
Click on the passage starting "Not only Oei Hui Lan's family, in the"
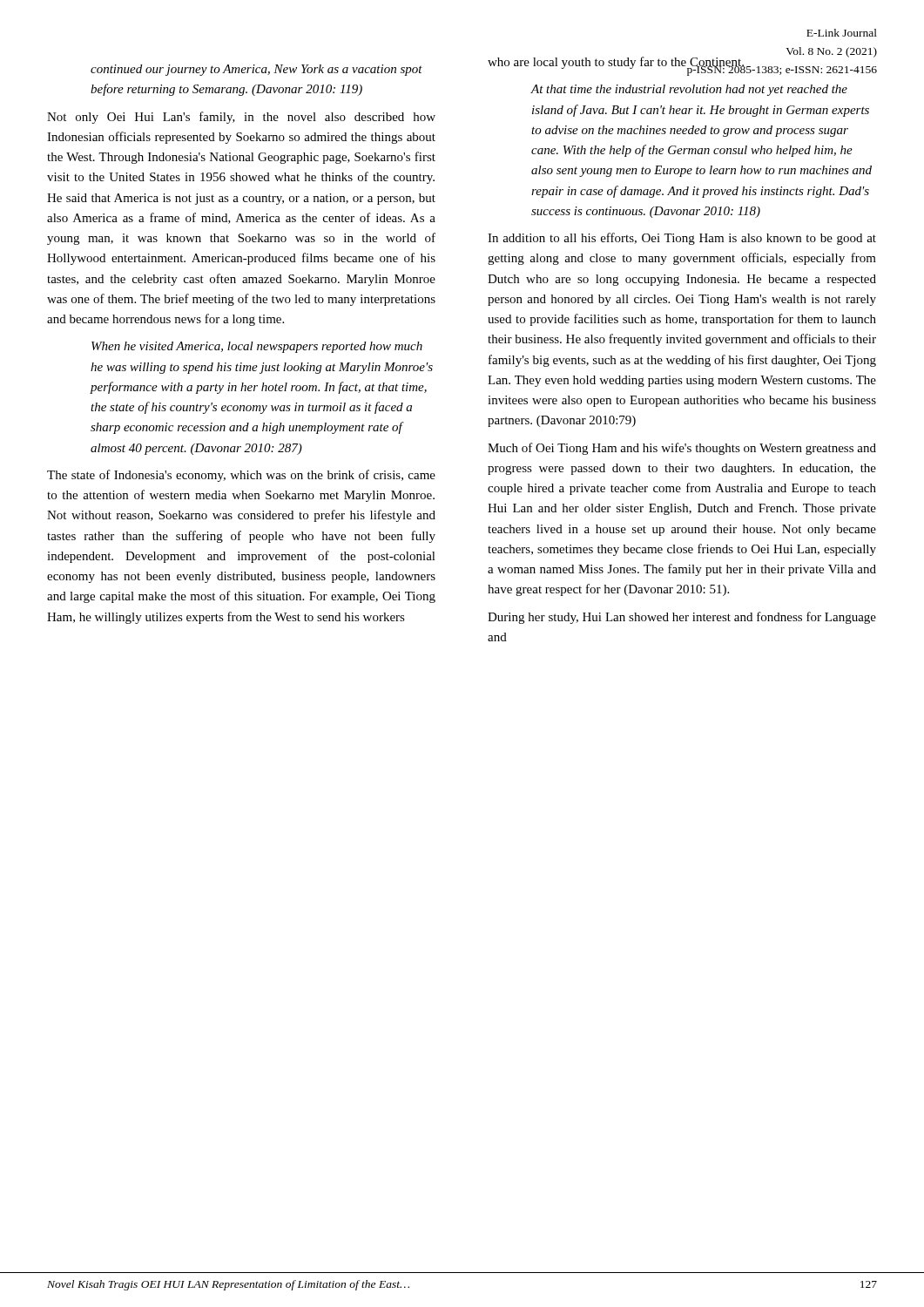coord(241,218)
